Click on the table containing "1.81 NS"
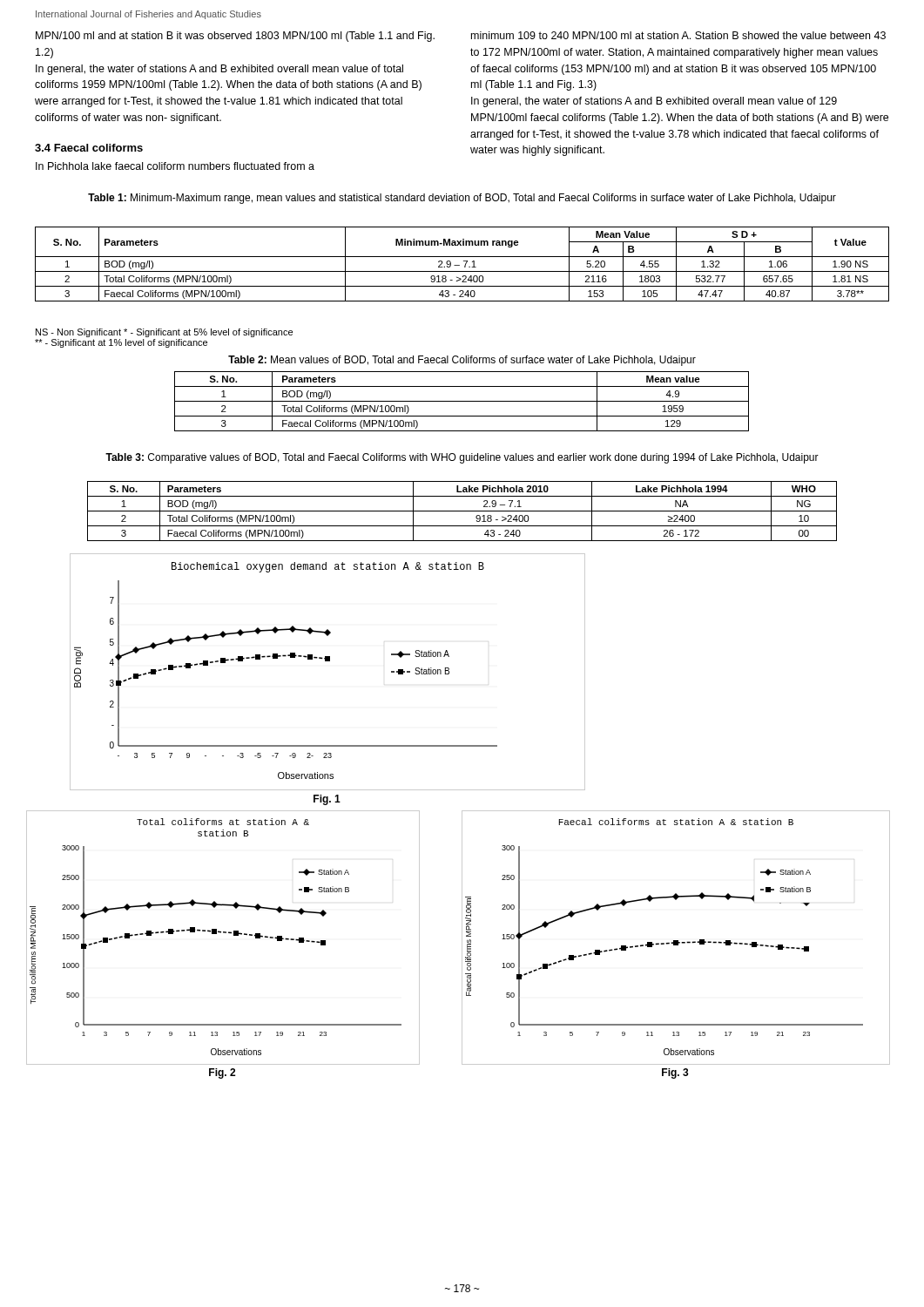Image resolution: width=924 pixels, height=1307 pixels. coord(462,264)
